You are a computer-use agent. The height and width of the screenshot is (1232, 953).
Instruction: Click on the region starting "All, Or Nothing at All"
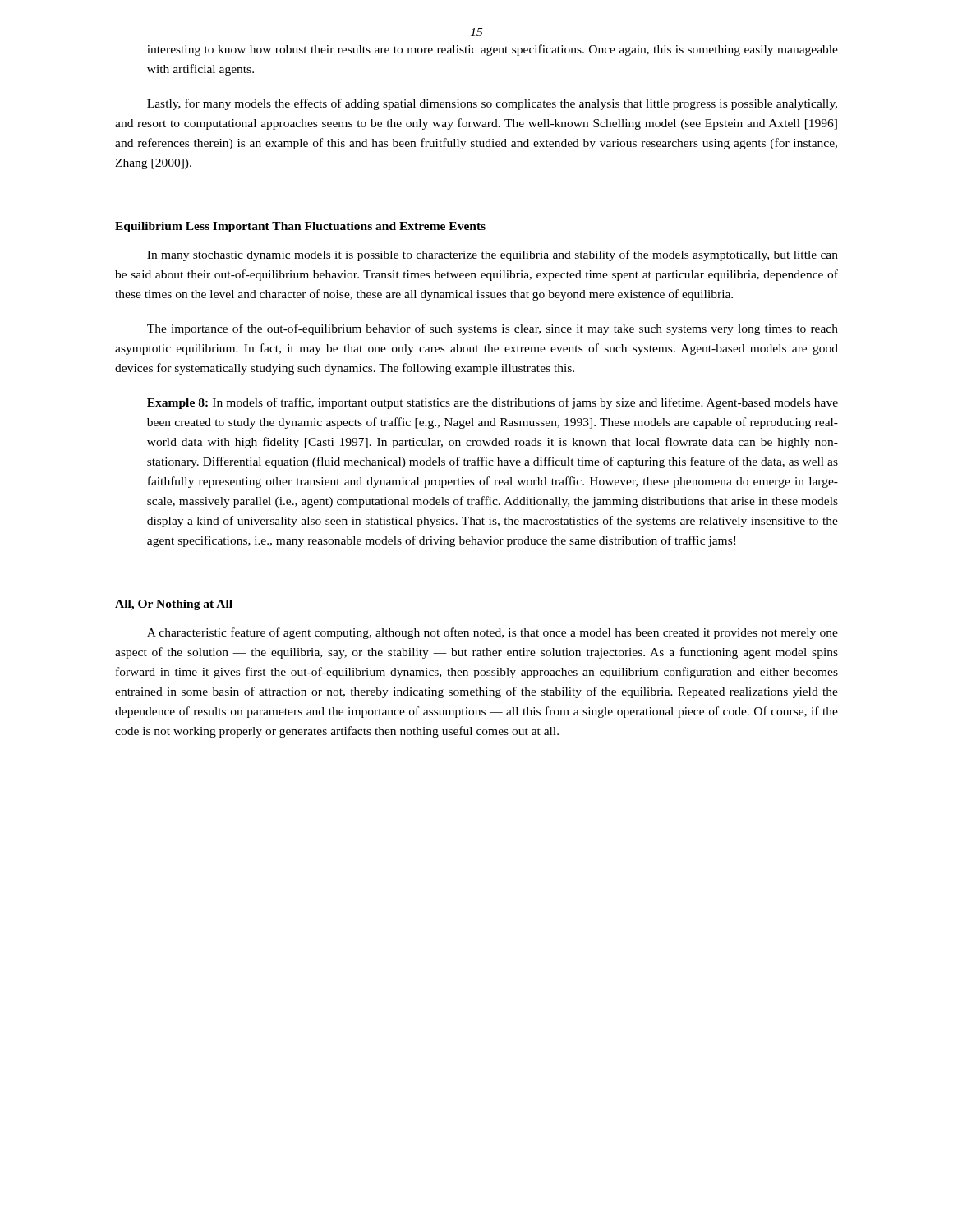(x=174, y=603)
